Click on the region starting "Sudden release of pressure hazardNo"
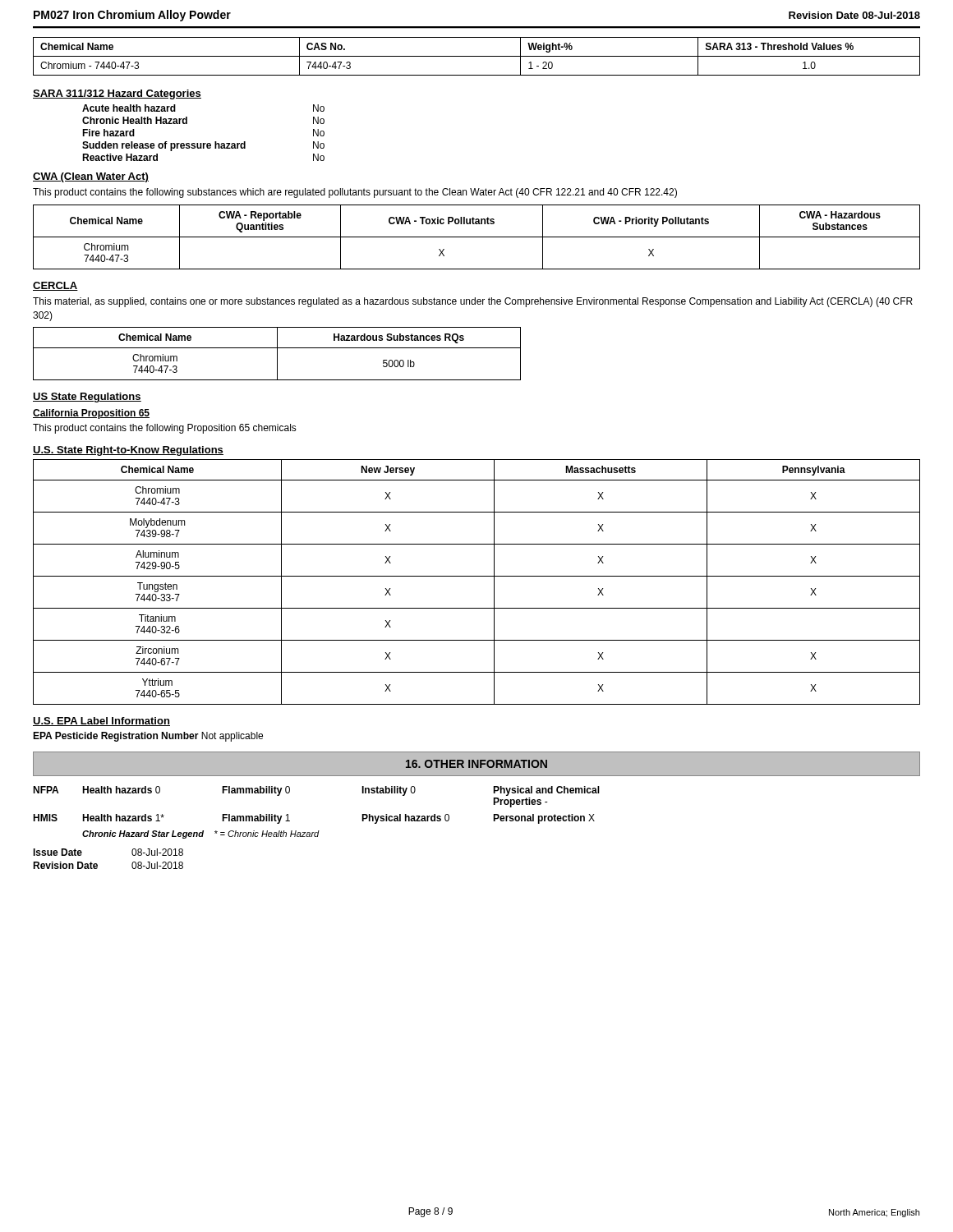Screen dimensions: 1232x953 click(x=203, y=145)
